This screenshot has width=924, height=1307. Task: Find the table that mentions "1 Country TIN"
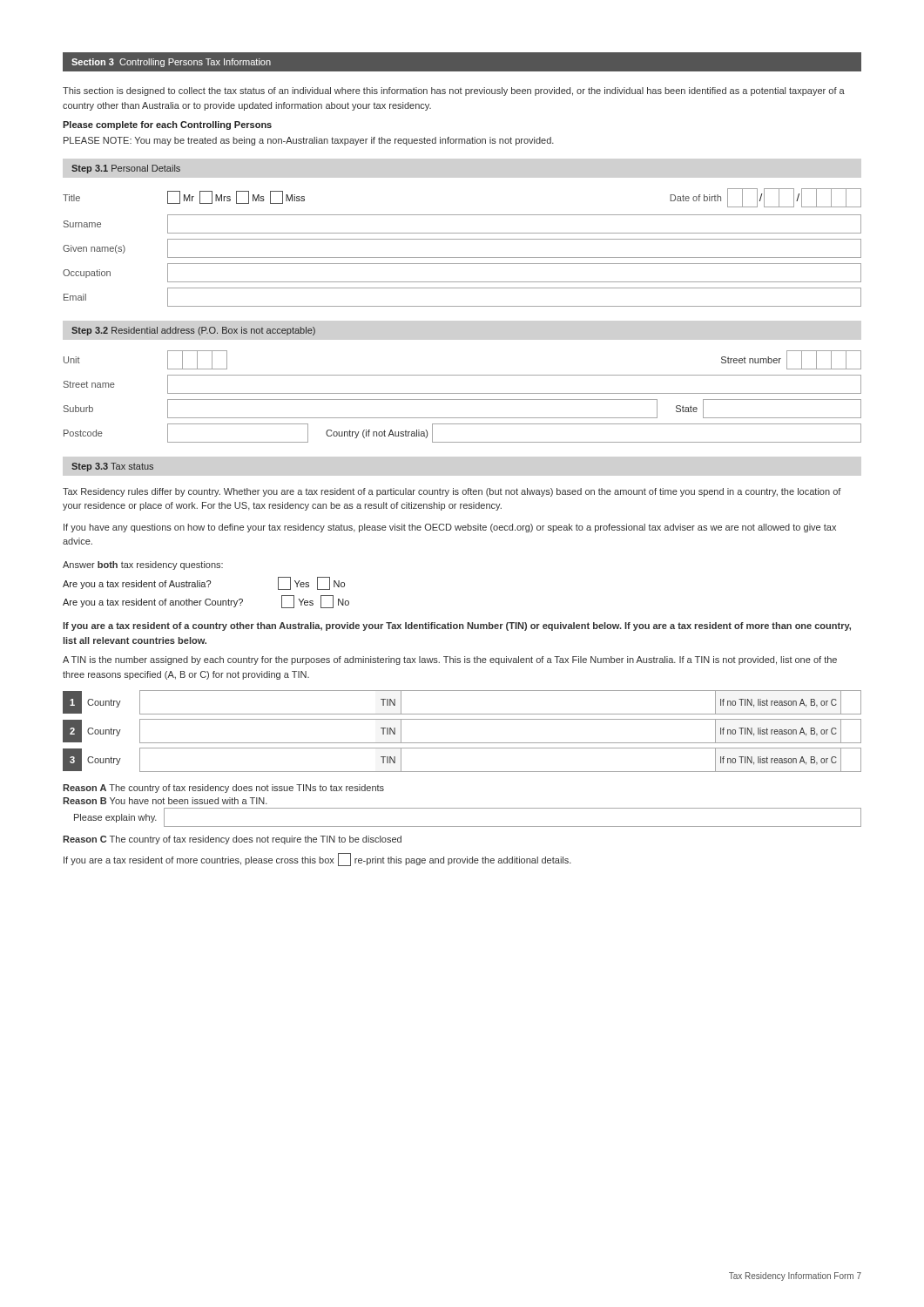click(462, 731)
